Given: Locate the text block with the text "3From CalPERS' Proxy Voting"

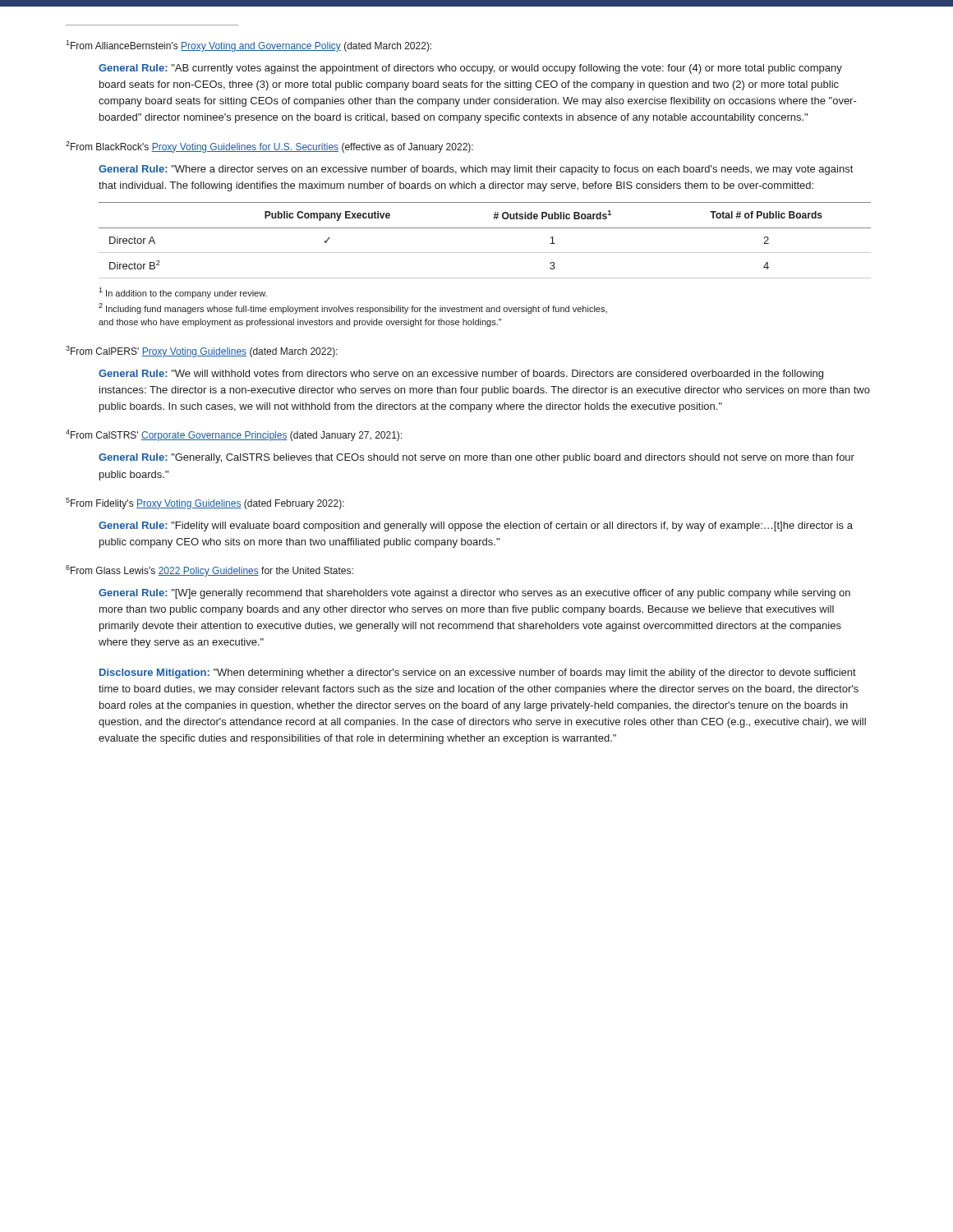Looking at the screenshot, I should pyautogui.click(x=202, y=351).
